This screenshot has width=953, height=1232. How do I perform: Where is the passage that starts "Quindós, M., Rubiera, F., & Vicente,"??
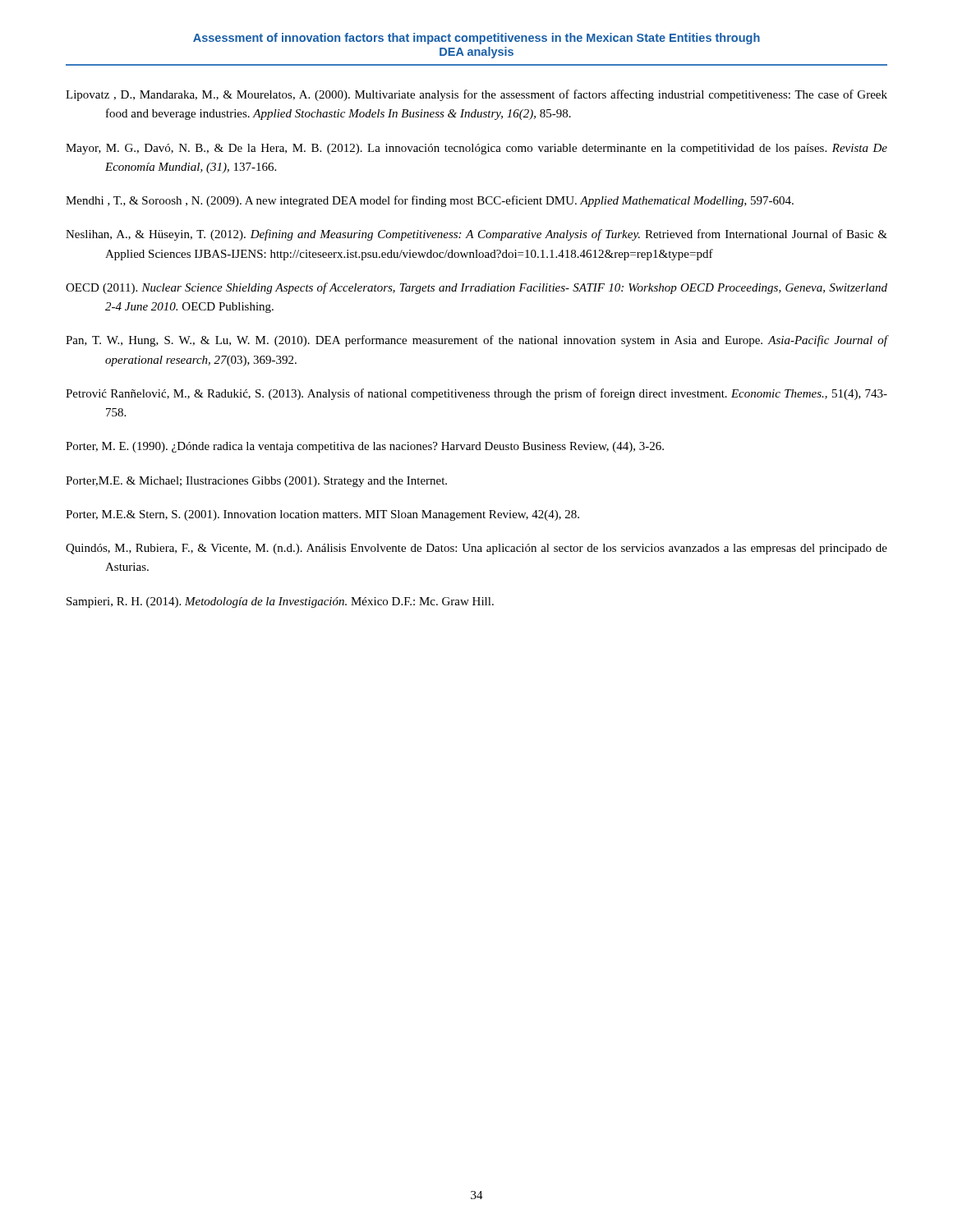pyautogui.click(x=476, y=557)
